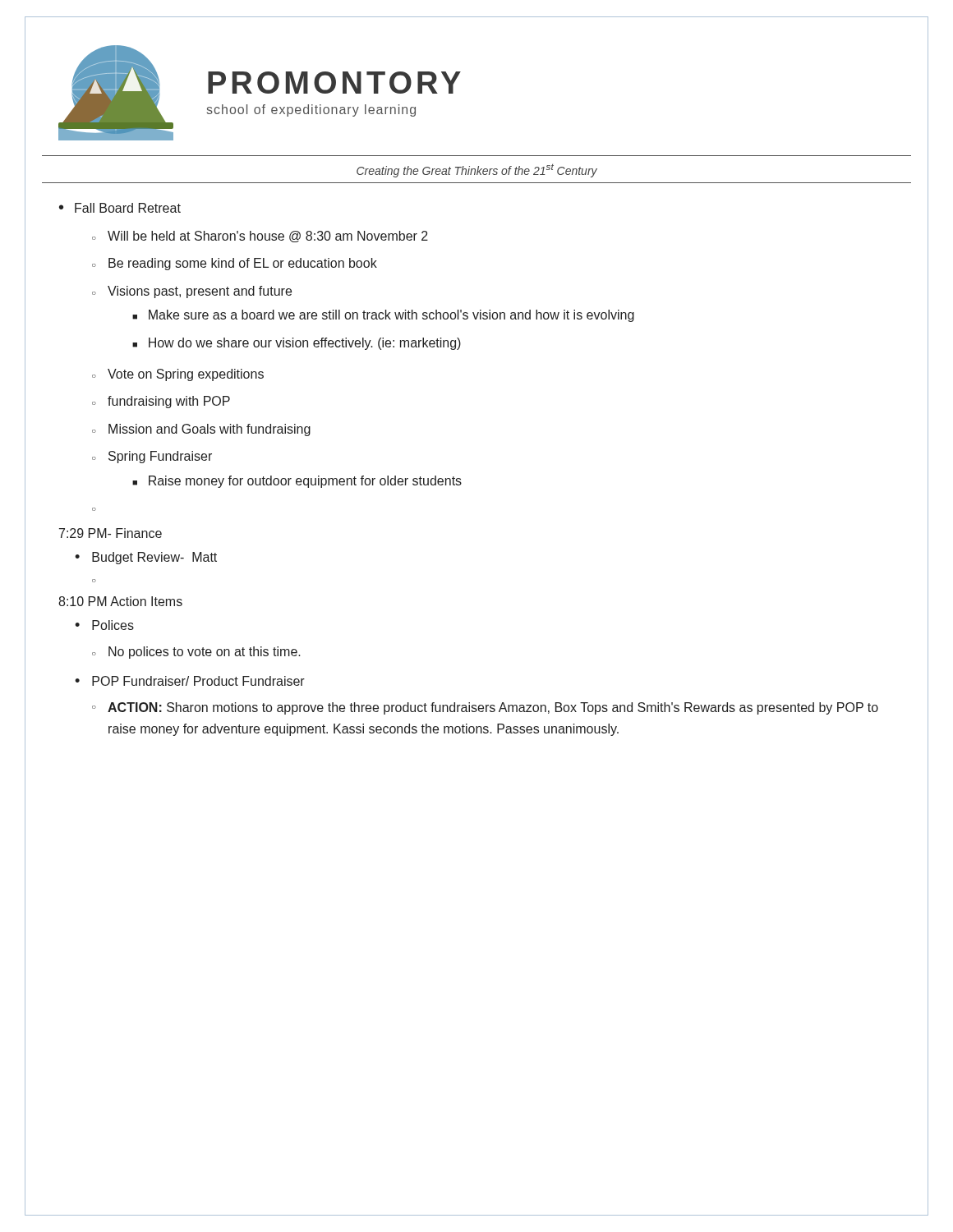
Task: Navigate to the passage starting "■ Make sure as a board we"
Action: click(383, 316)
